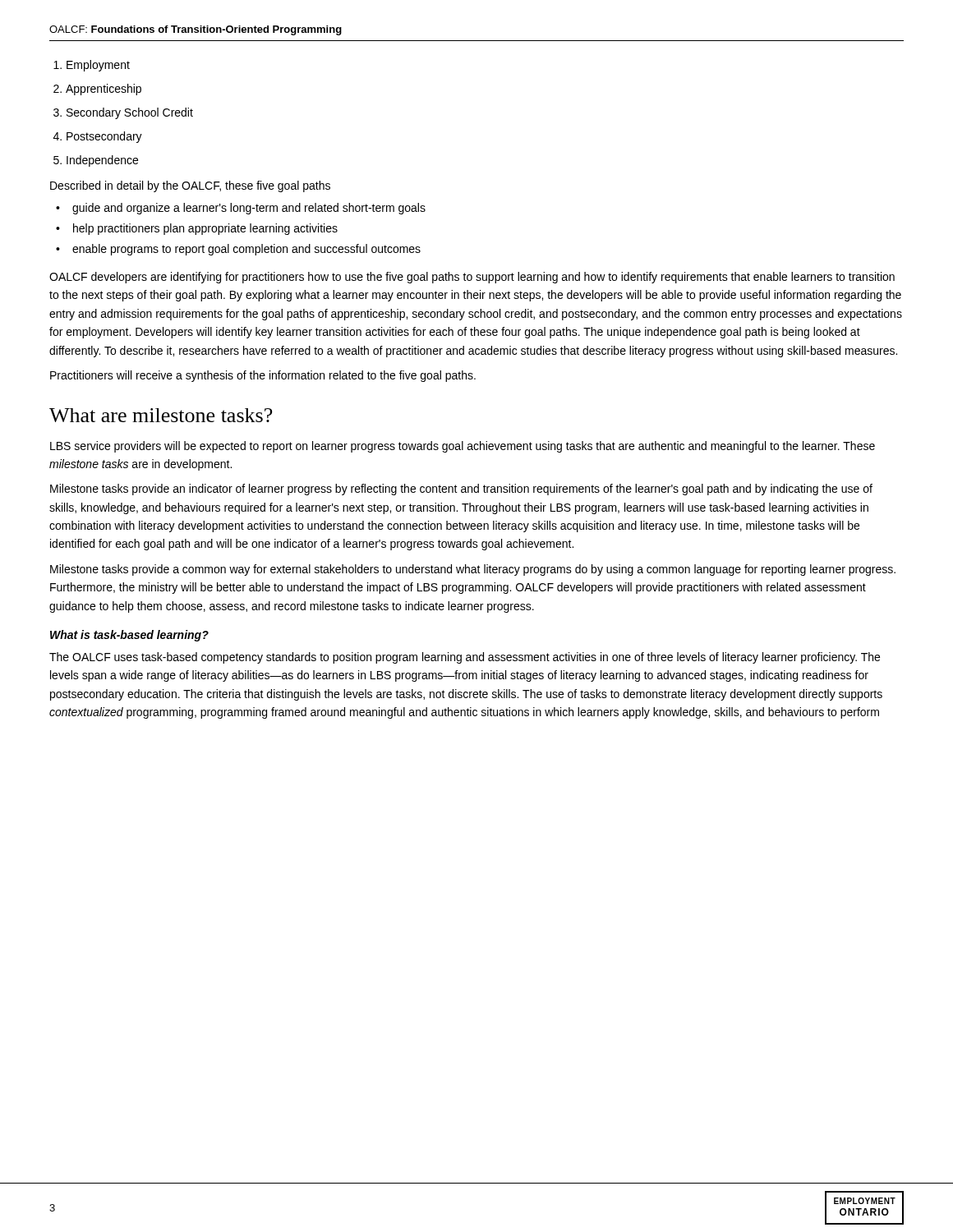The height and width of the screenshot is (1232, 953).
Task: Locate the text block with the text "The OALCF uses task-based competency standards to position"
Action: coord(466,685)
